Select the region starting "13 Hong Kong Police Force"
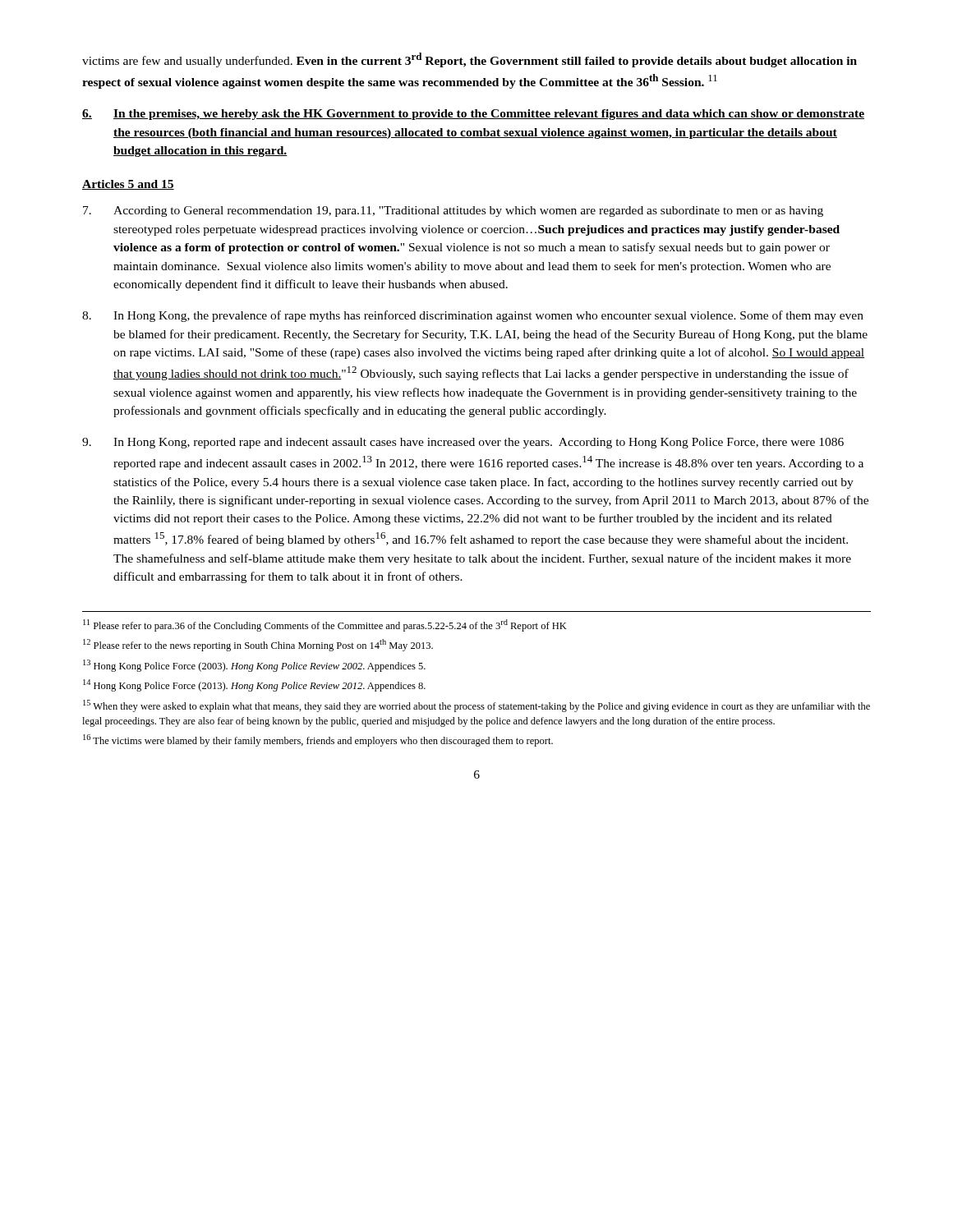The width and height of the screenshot is (953, 1232). coord(254,665)
